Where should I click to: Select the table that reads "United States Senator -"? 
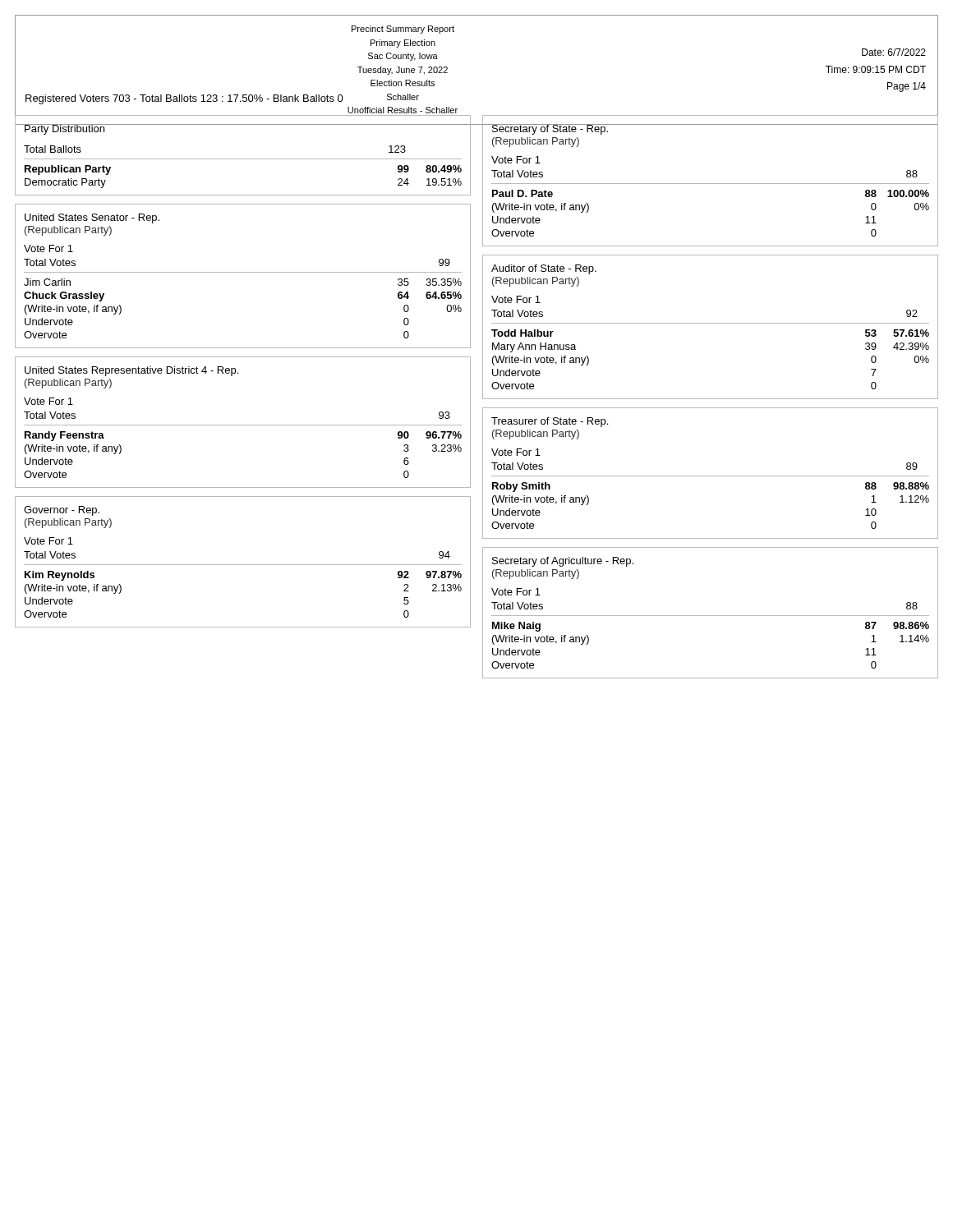click(243, 276)
